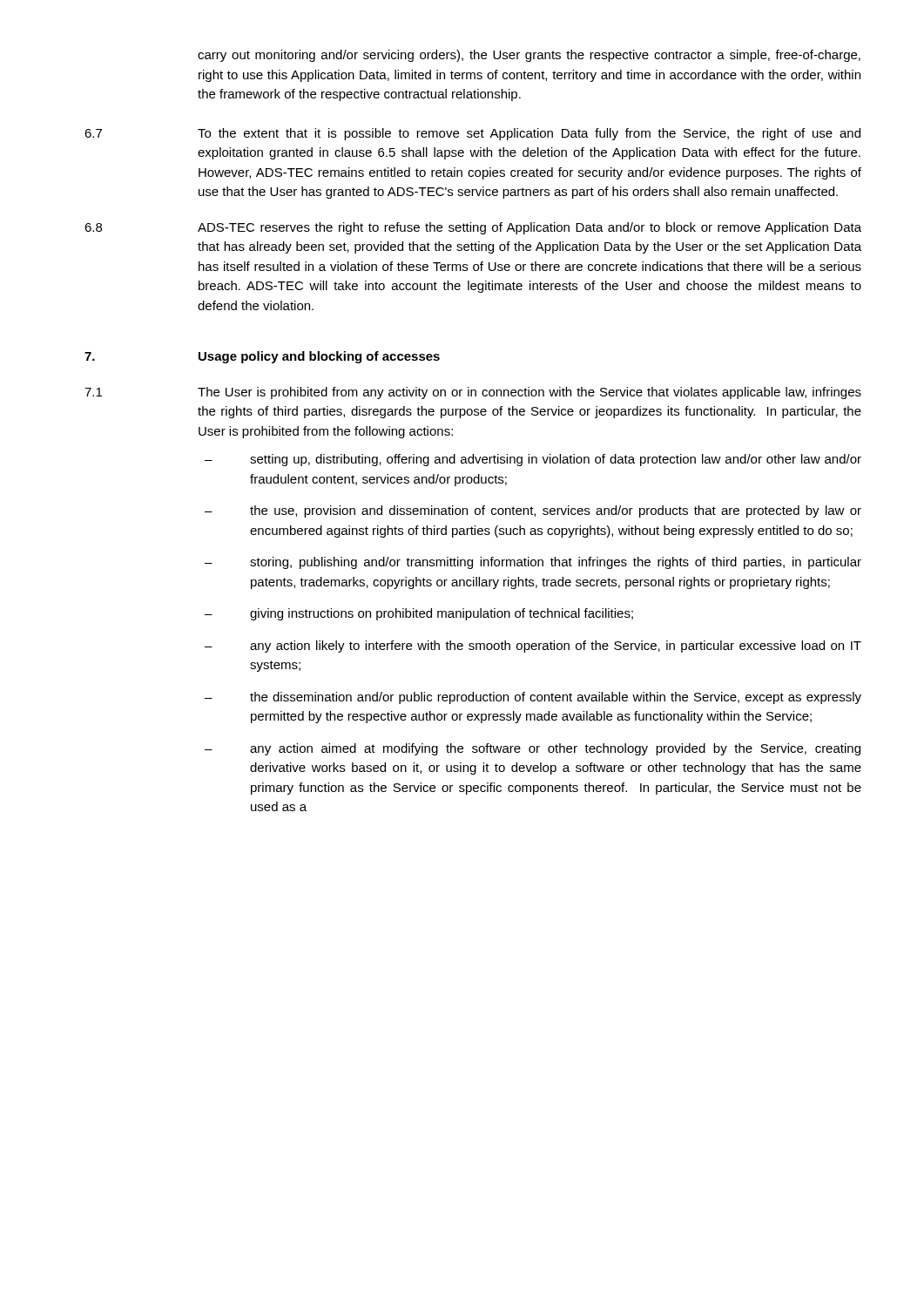Navigate to the block starting "7. Usage policy and"
Screen dimensions: 1307x924
[x=262, y=357]
